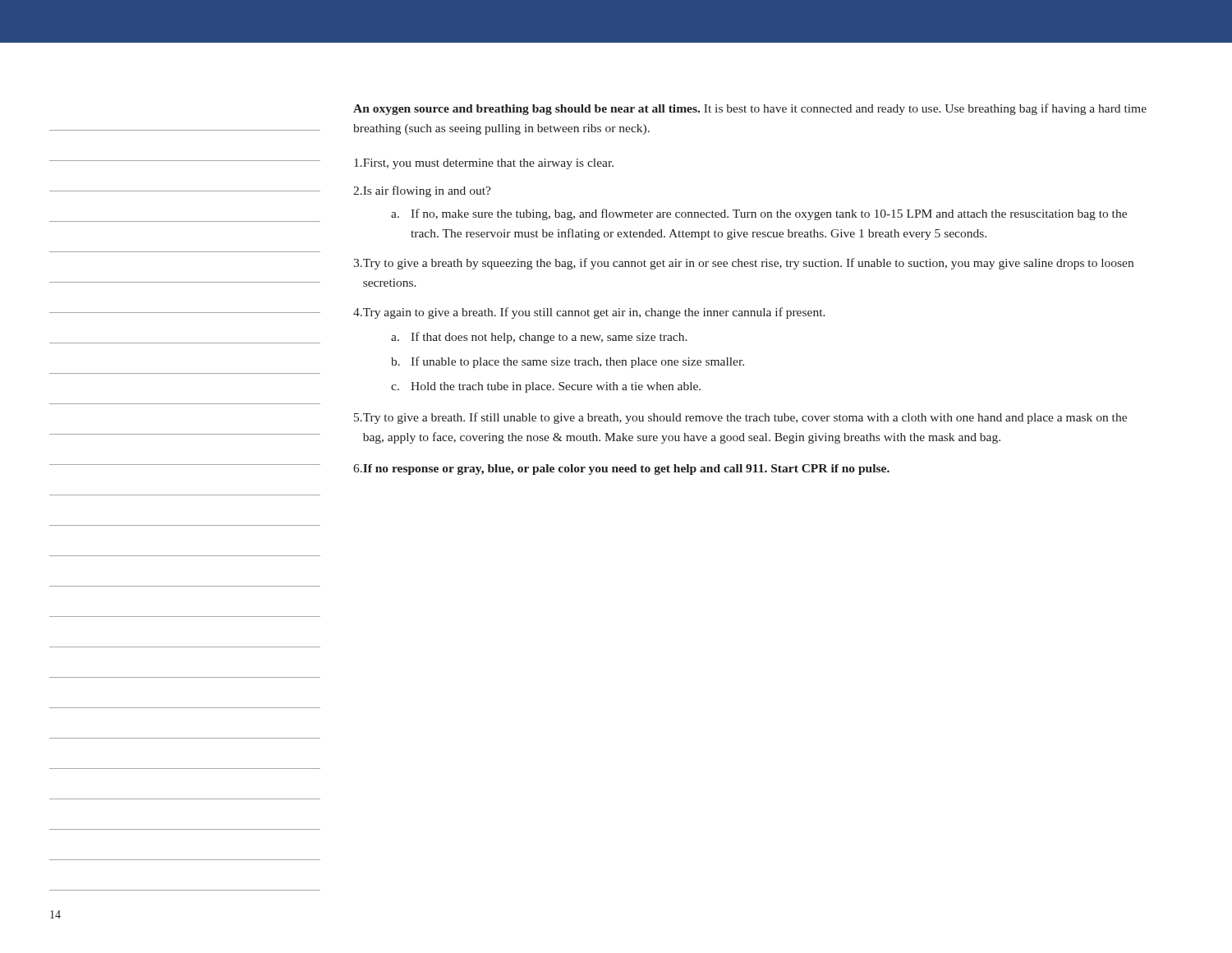Screen dimensions: 953x1232
Task: Find the text starting "6. If no response or"
Action: click(x=621, y=468)
